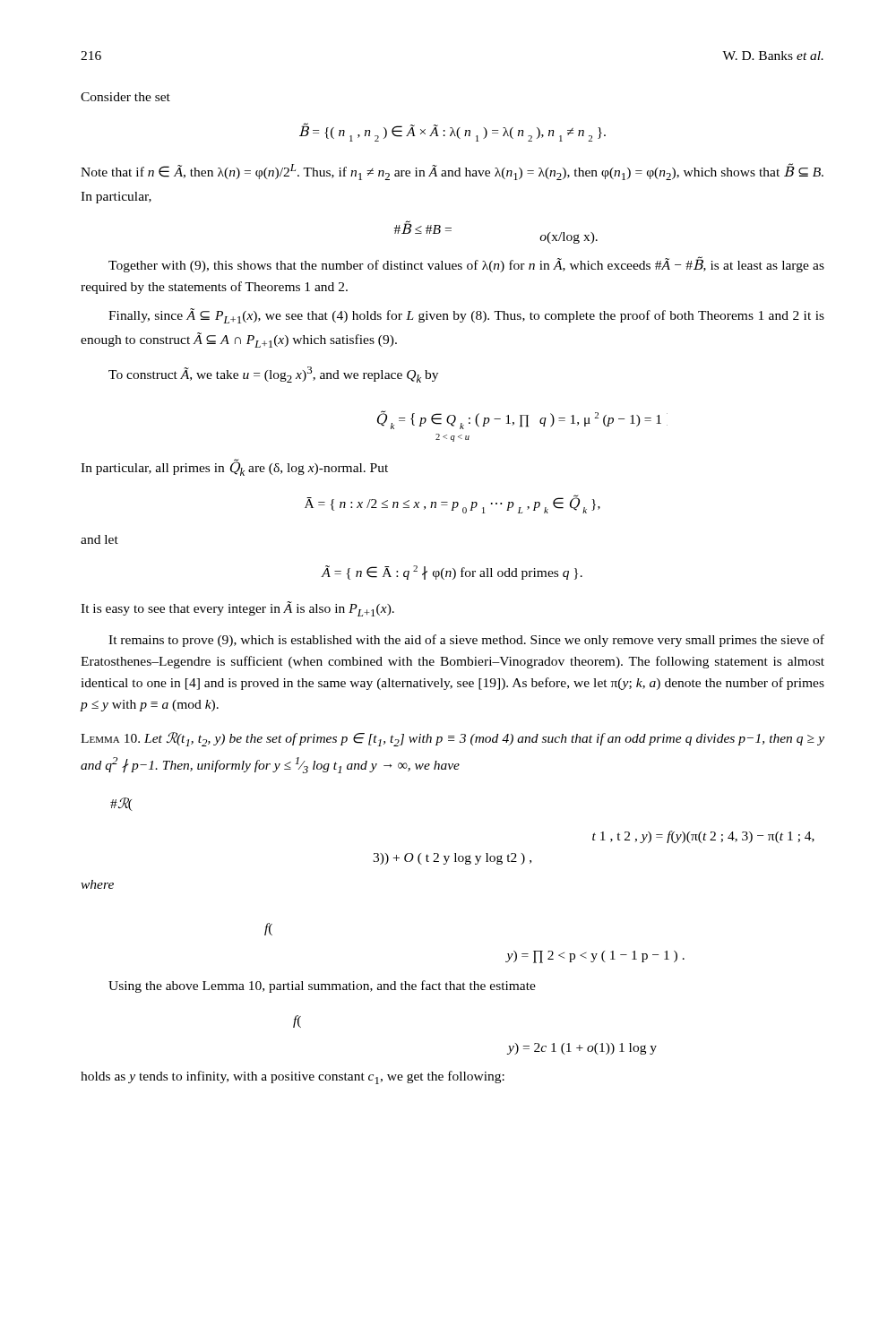Point to the block beginning "It remains to prove"
This screenshot has height=1344, width=896.
pyautogui.click(x=452, y=672)
